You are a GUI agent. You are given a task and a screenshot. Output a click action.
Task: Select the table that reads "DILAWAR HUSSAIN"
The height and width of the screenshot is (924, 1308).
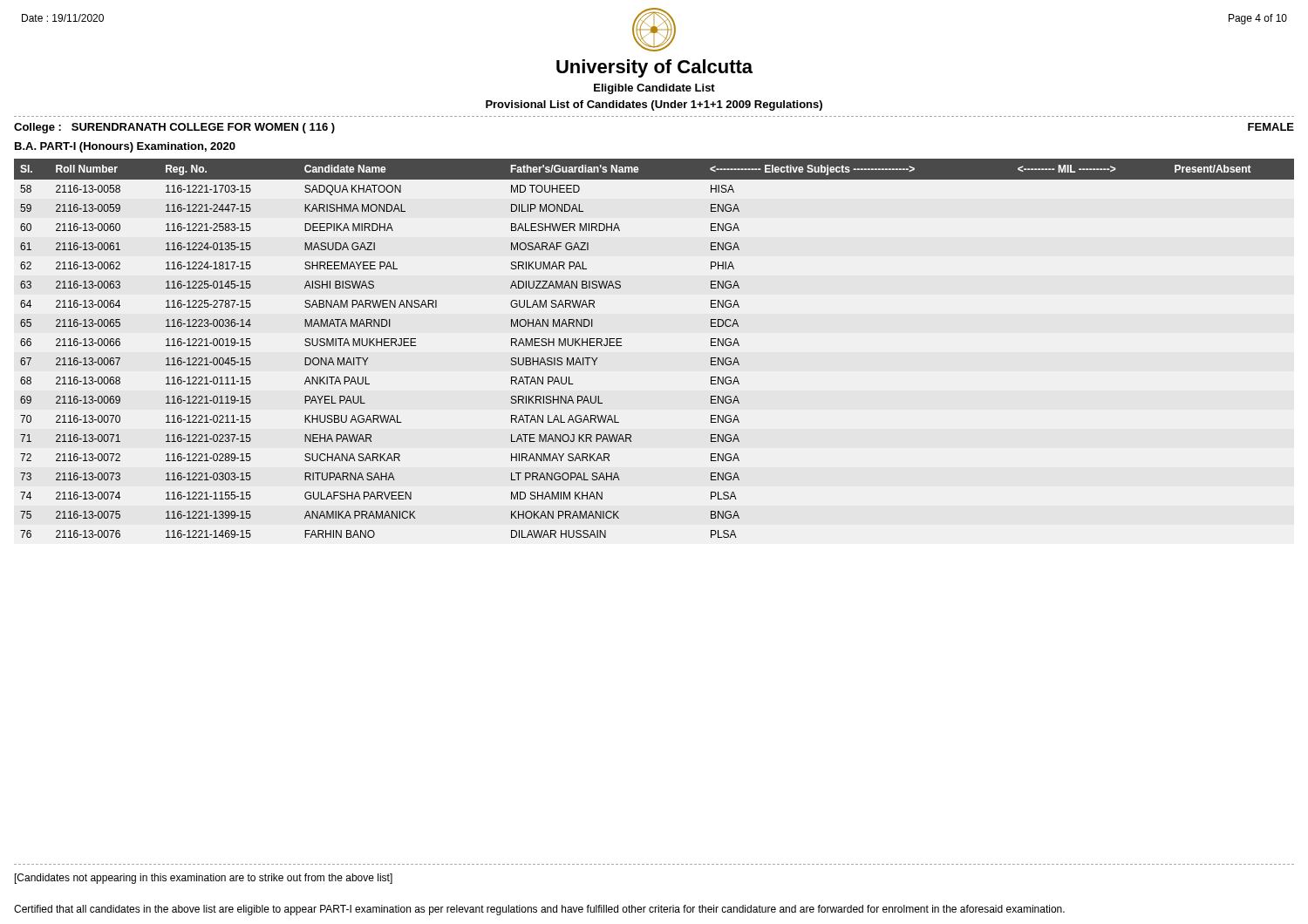654,351
